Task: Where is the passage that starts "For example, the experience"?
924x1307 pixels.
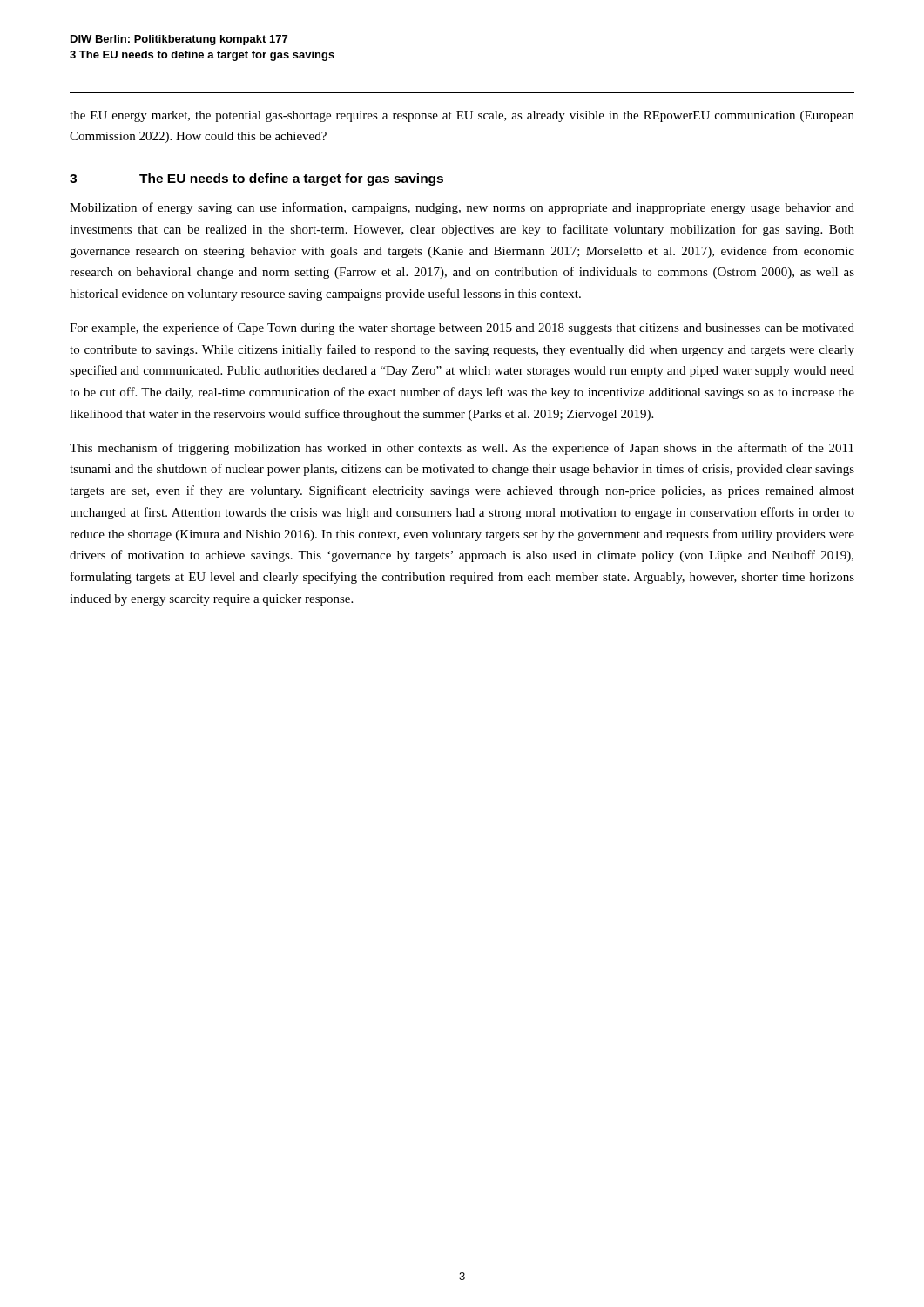Action: (462, 371)
